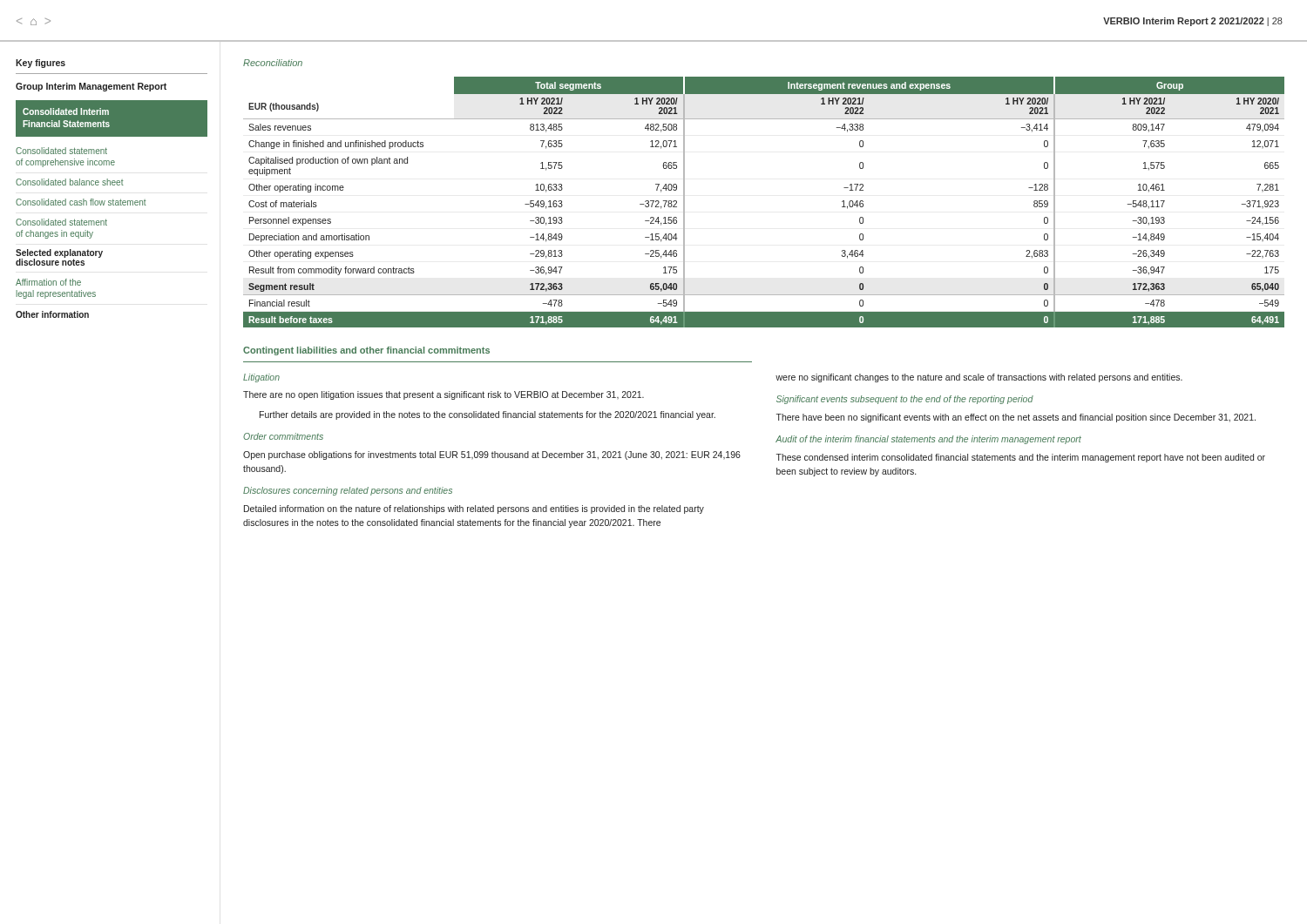Click on the table containing "1 HY 2020/ 2021"
This screenshot has width=1307, height=924.
click(764, 202)
